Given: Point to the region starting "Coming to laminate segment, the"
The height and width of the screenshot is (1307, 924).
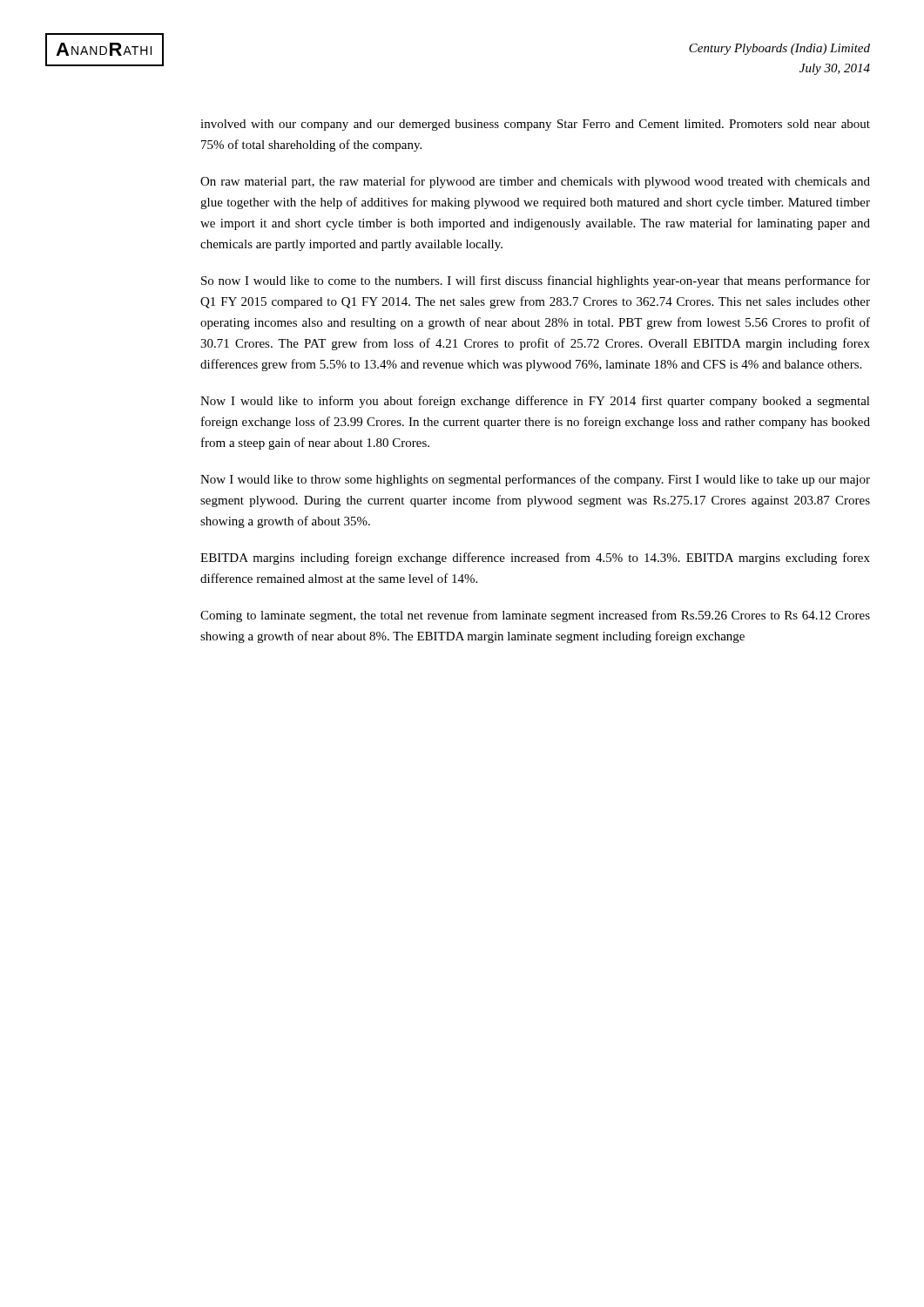Looking at the screenshot, I should tap(535, 626).
